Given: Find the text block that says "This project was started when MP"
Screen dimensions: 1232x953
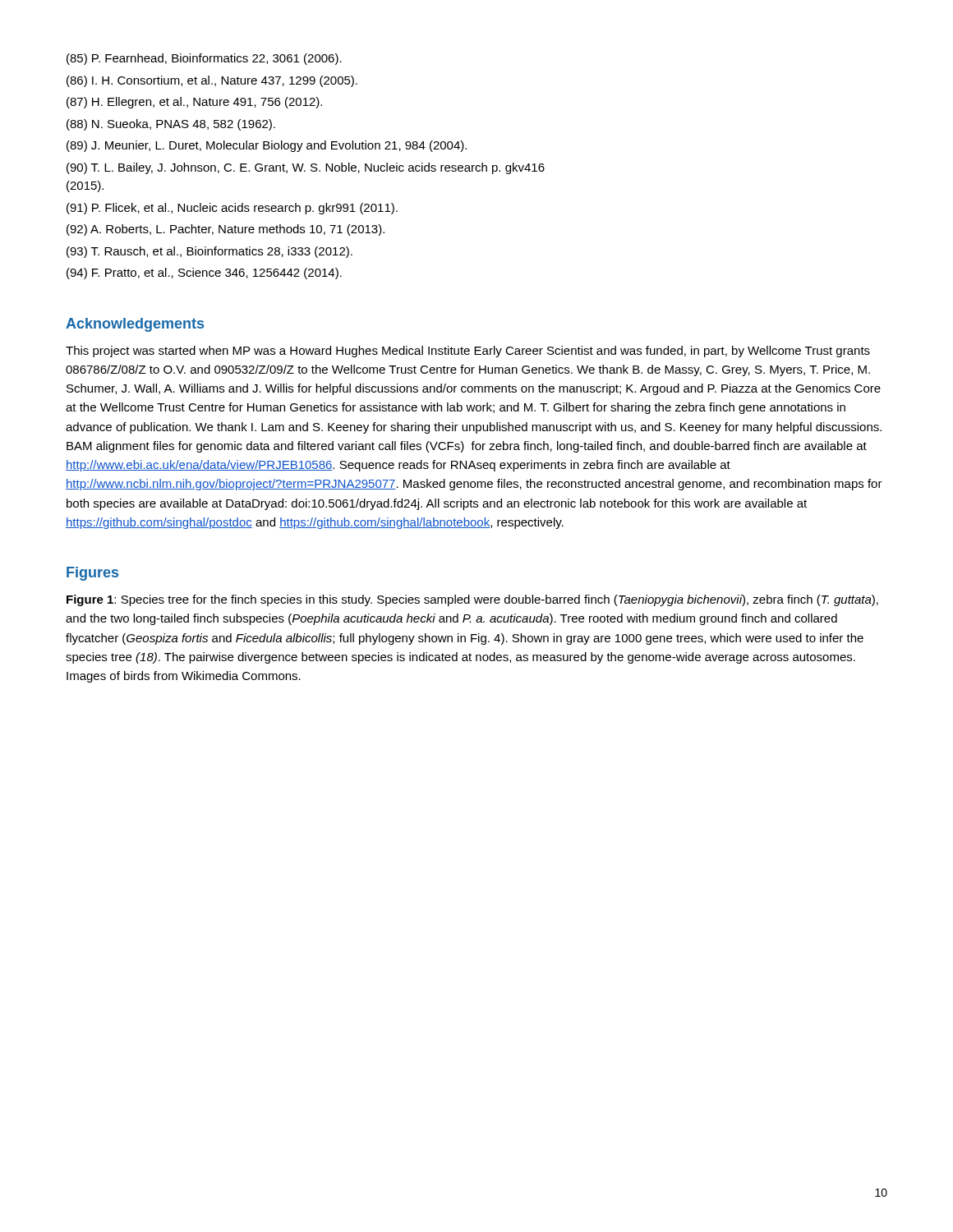Looking at the screenshot, I should click(x=474, y=436).
